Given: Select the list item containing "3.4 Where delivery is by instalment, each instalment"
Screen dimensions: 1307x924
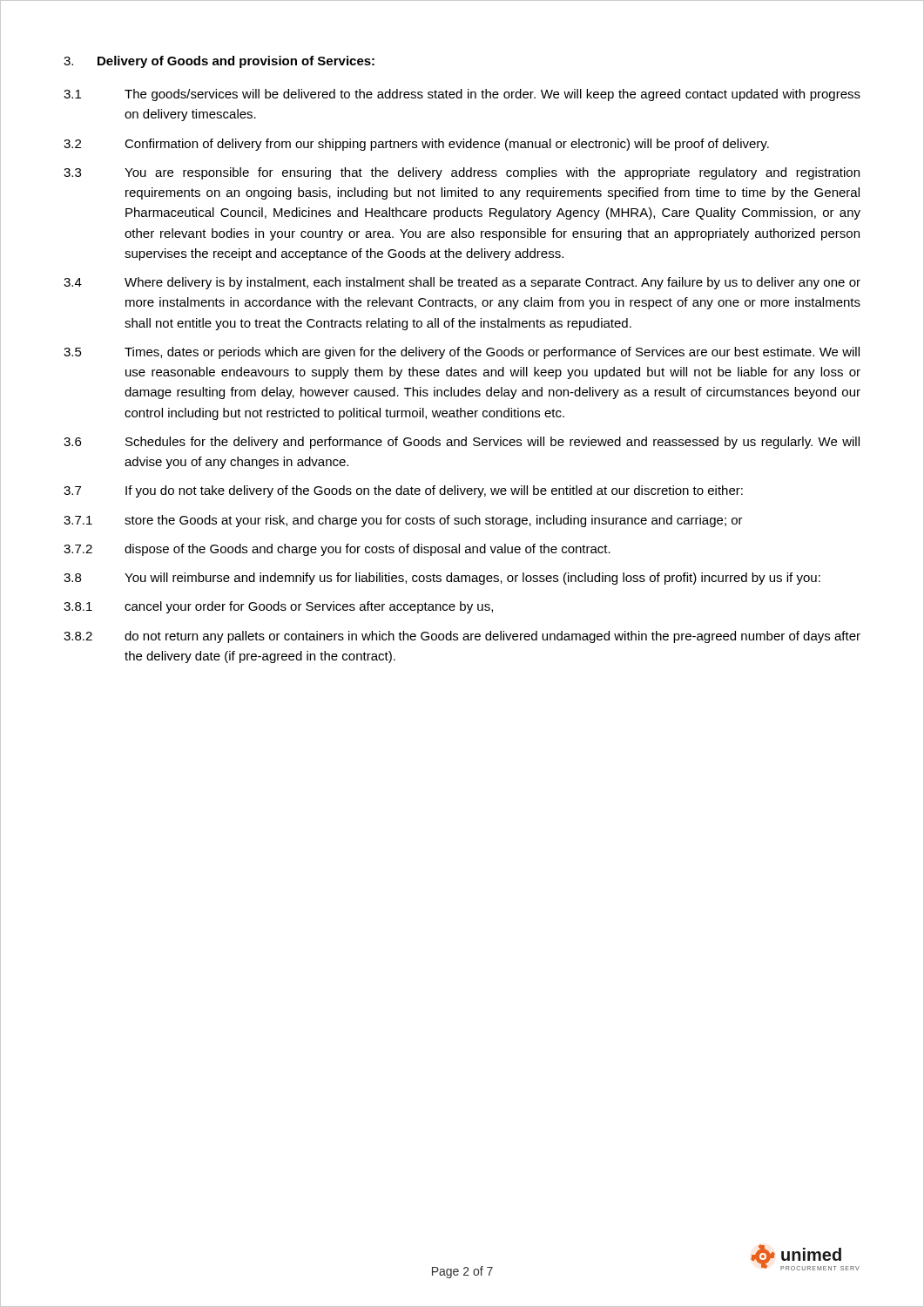Looking at the screenshot, I should coord(462,302).
